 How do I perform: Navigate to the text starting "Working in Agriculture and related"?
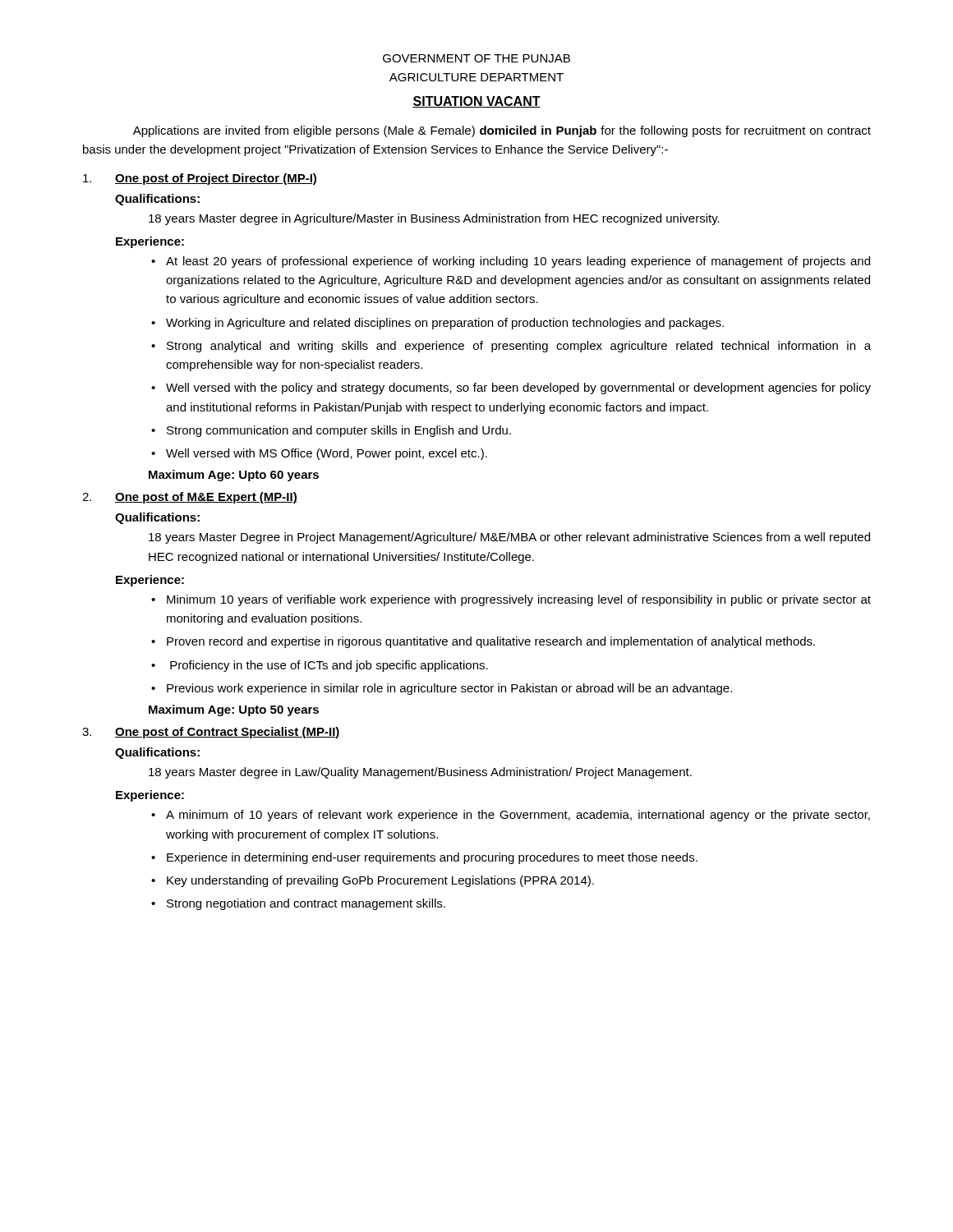tap(445, 322)
